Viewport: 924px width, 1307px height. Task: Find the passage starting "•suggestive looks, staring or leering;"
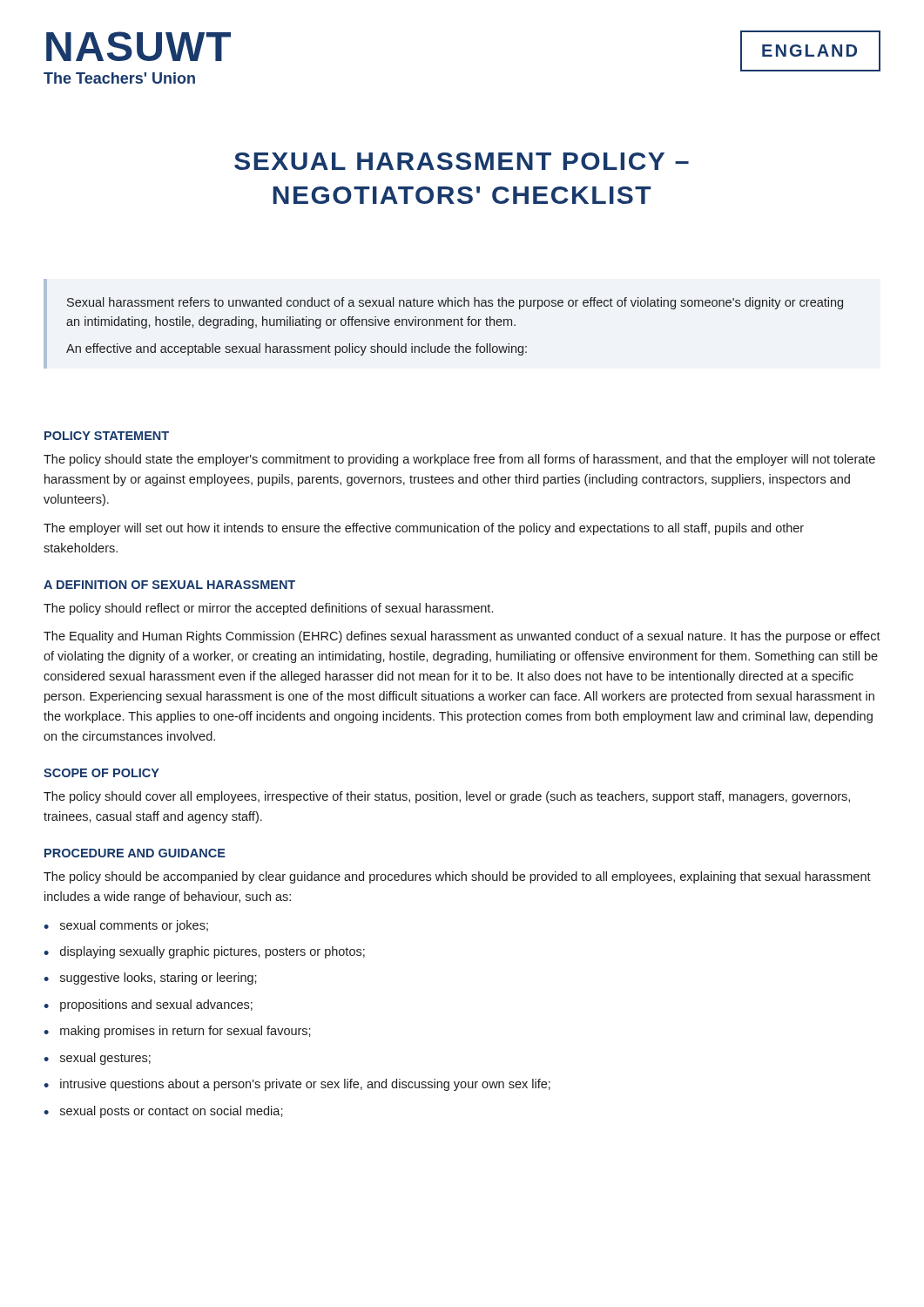pos(150,980)
